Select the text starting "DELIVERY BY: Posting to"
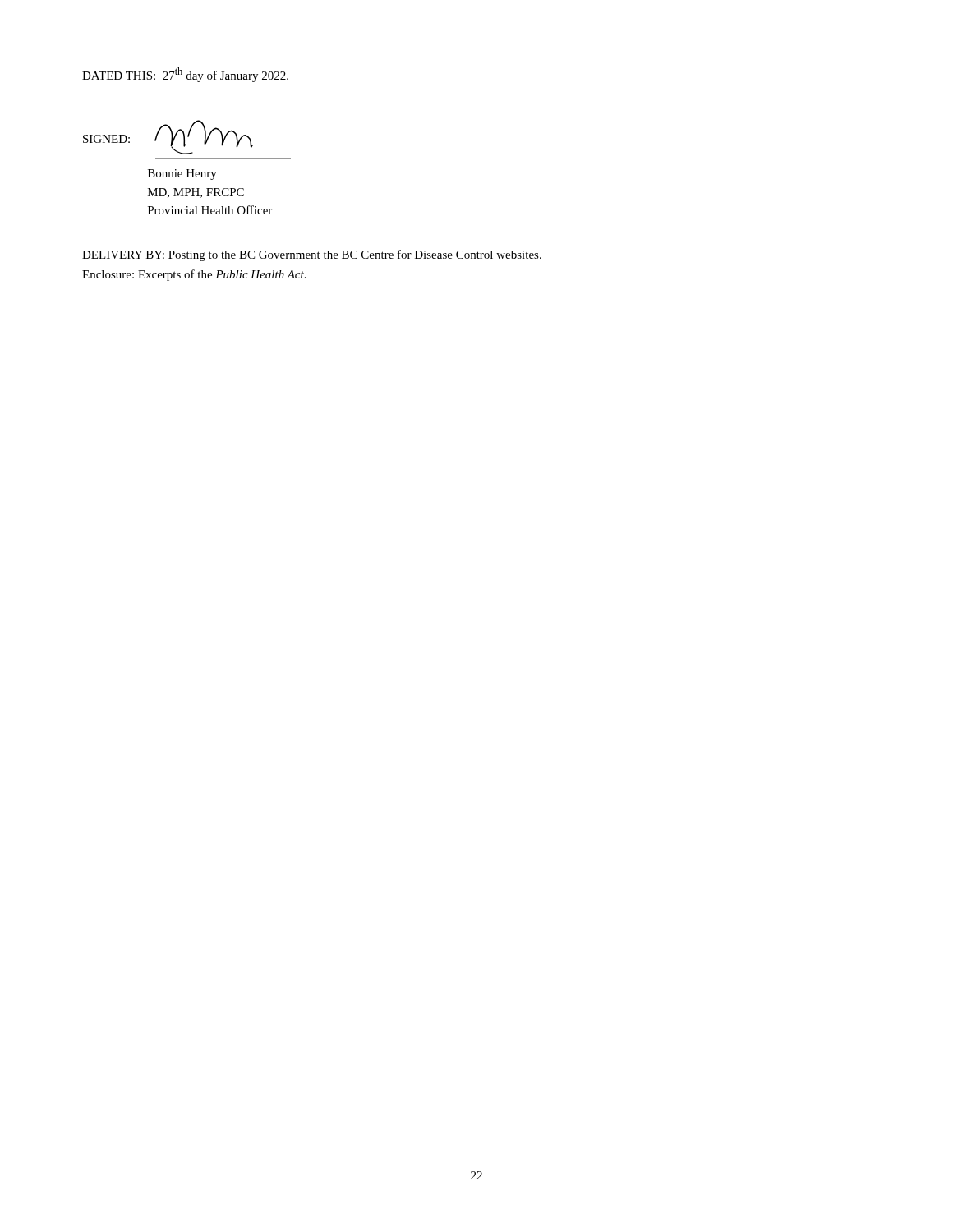This screenshot has height=1232, width=953. [312, 264]
